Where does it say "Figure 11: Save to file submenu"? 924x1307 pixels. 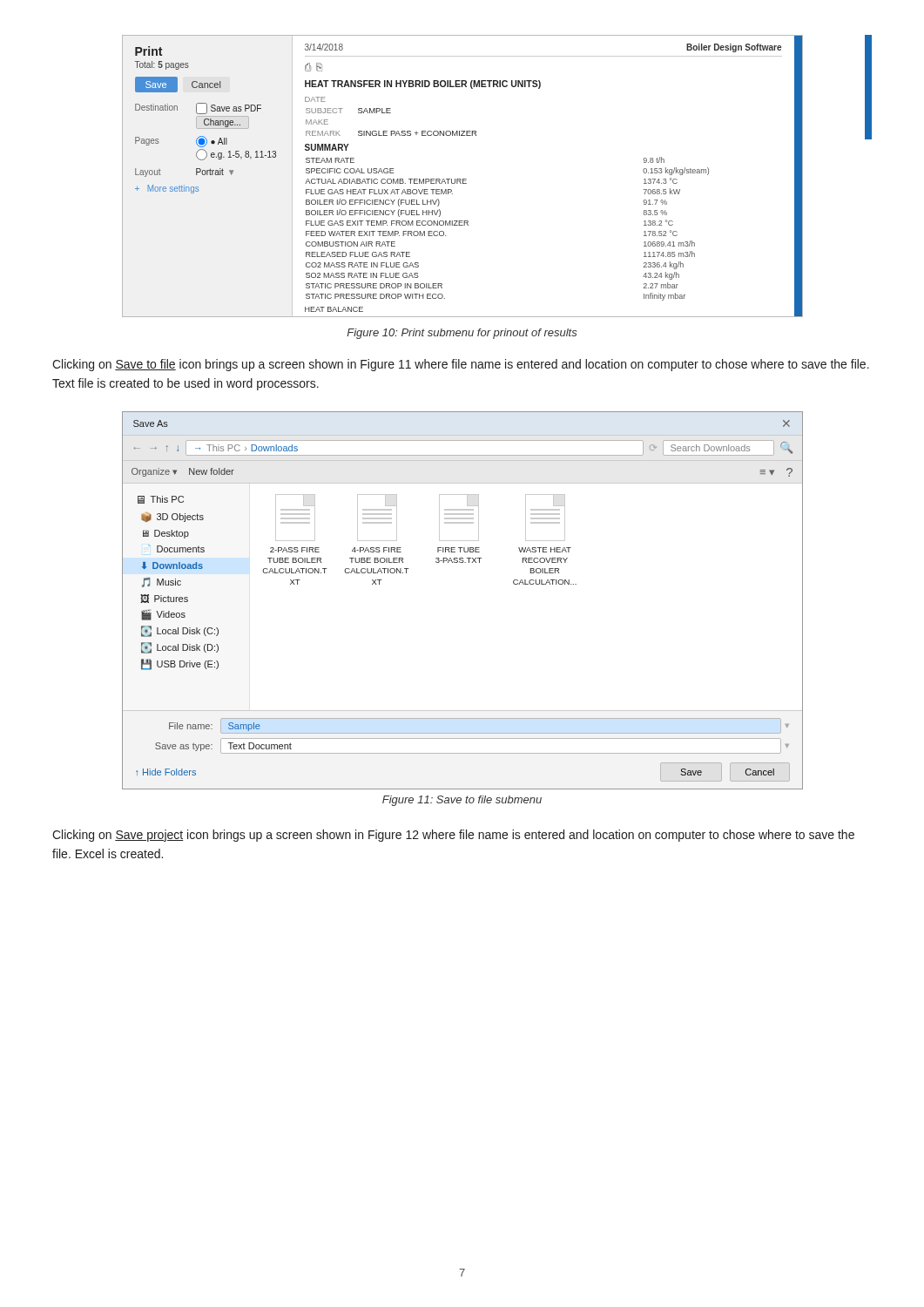pyautogui.click(x=462, y=799)
